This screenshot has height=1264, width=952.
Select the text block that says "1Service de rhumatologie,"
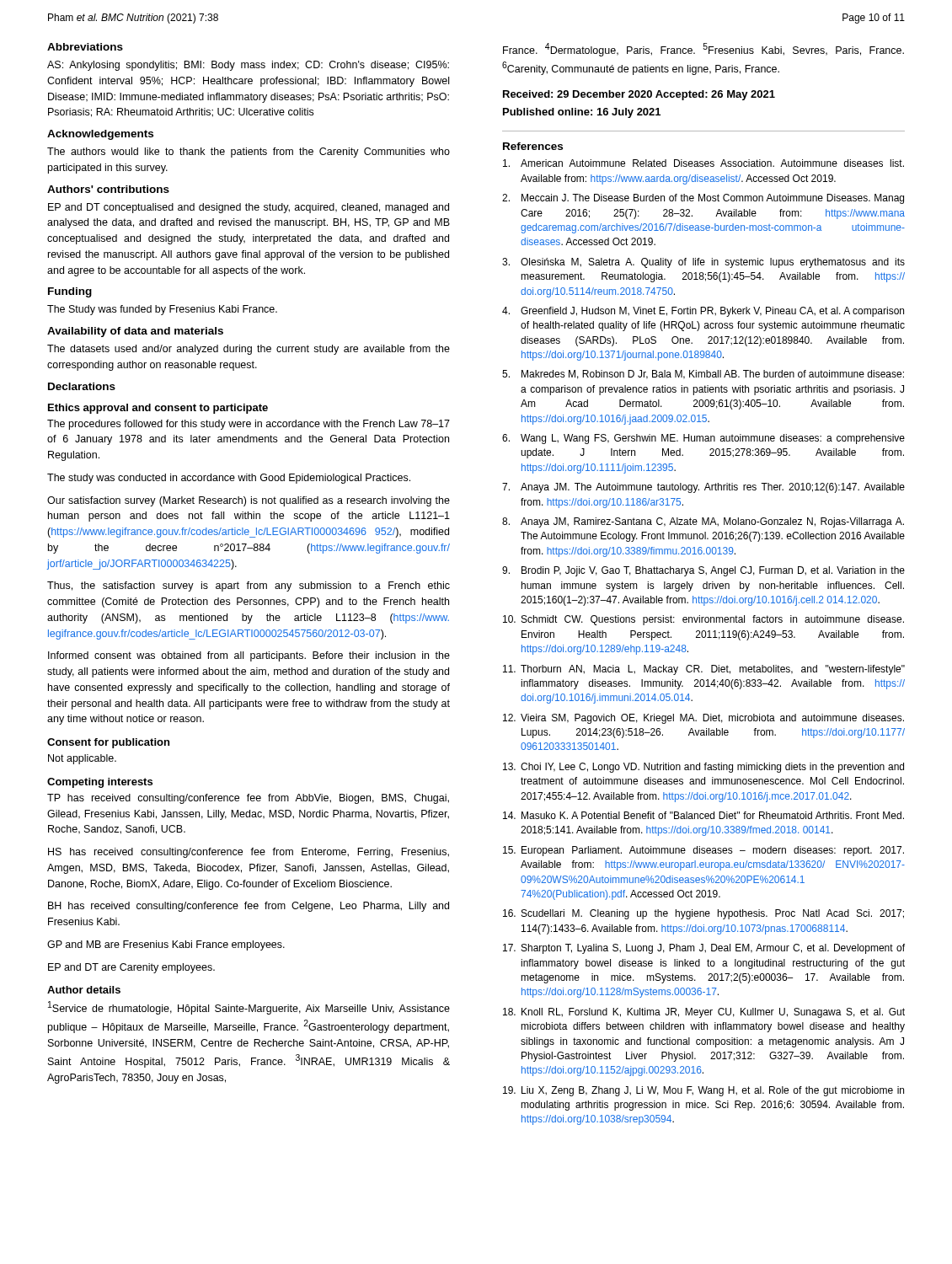coord(249,1042)
